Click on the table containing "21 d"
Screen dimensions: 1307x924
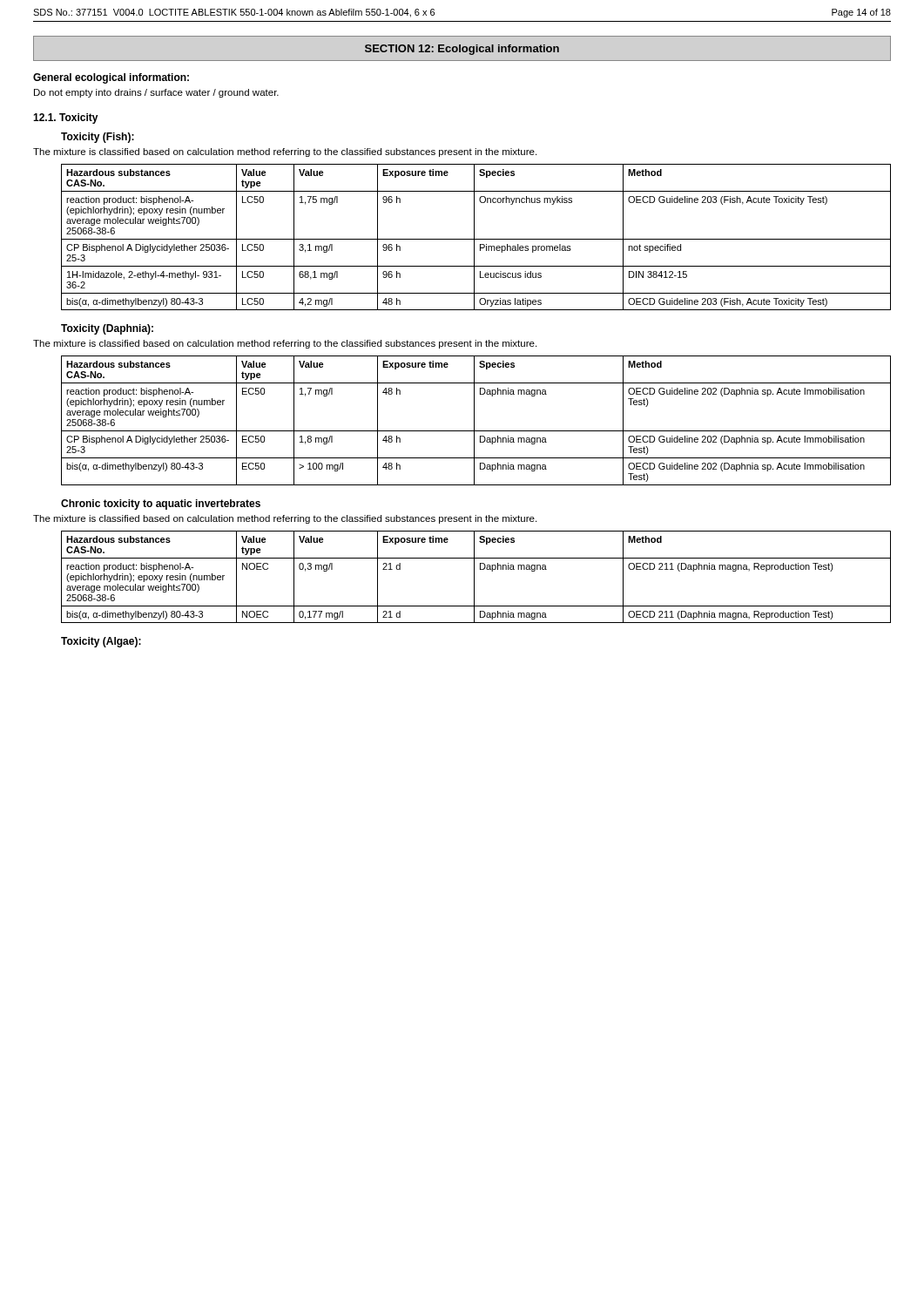click(x=476, y=577)
